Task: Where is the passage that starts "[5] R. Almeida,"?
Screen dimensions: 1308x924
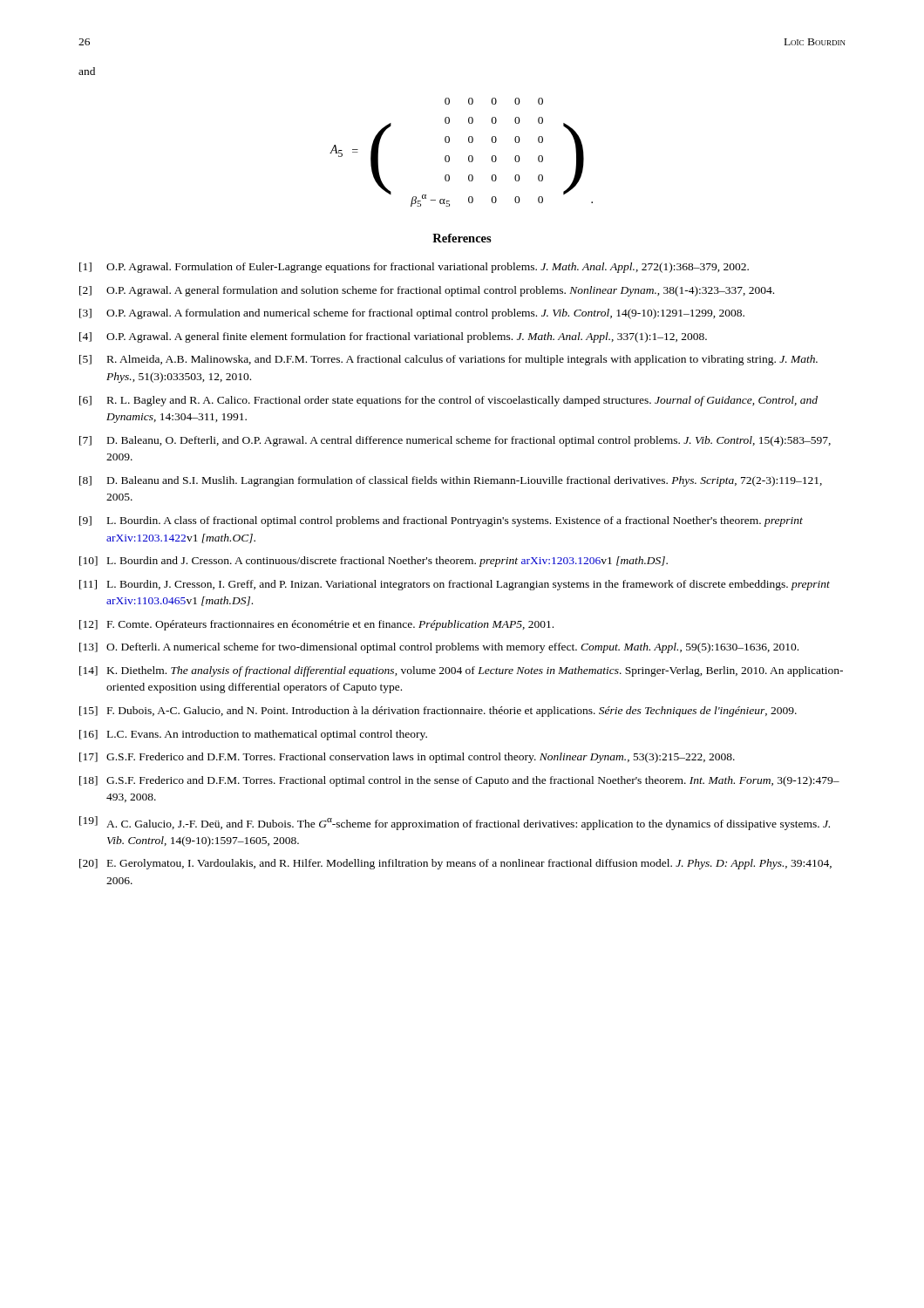Action: 462,368
